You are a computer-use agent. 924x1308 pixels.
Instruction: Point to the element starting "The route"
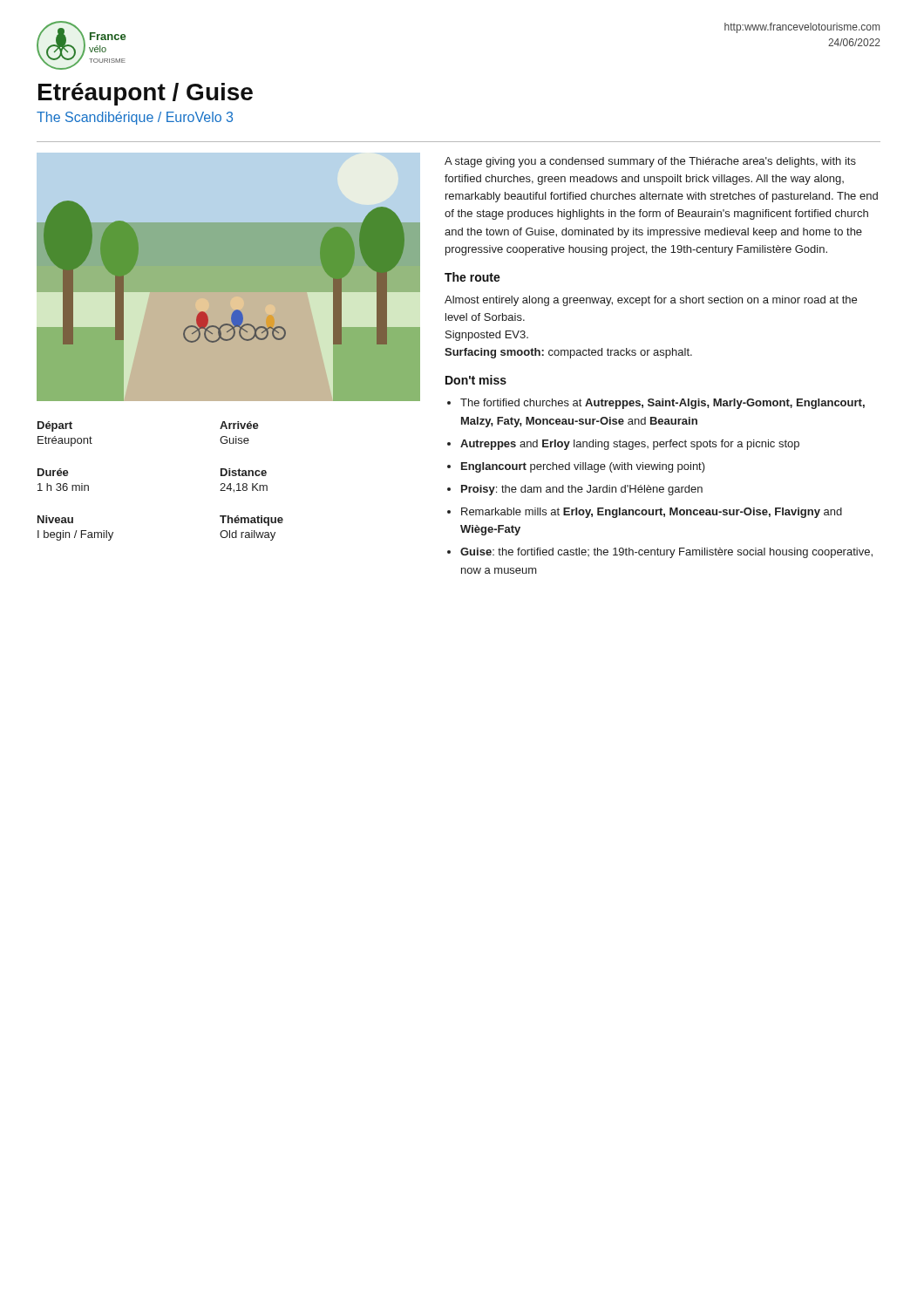pyautogui.click(x=472, y=277)
